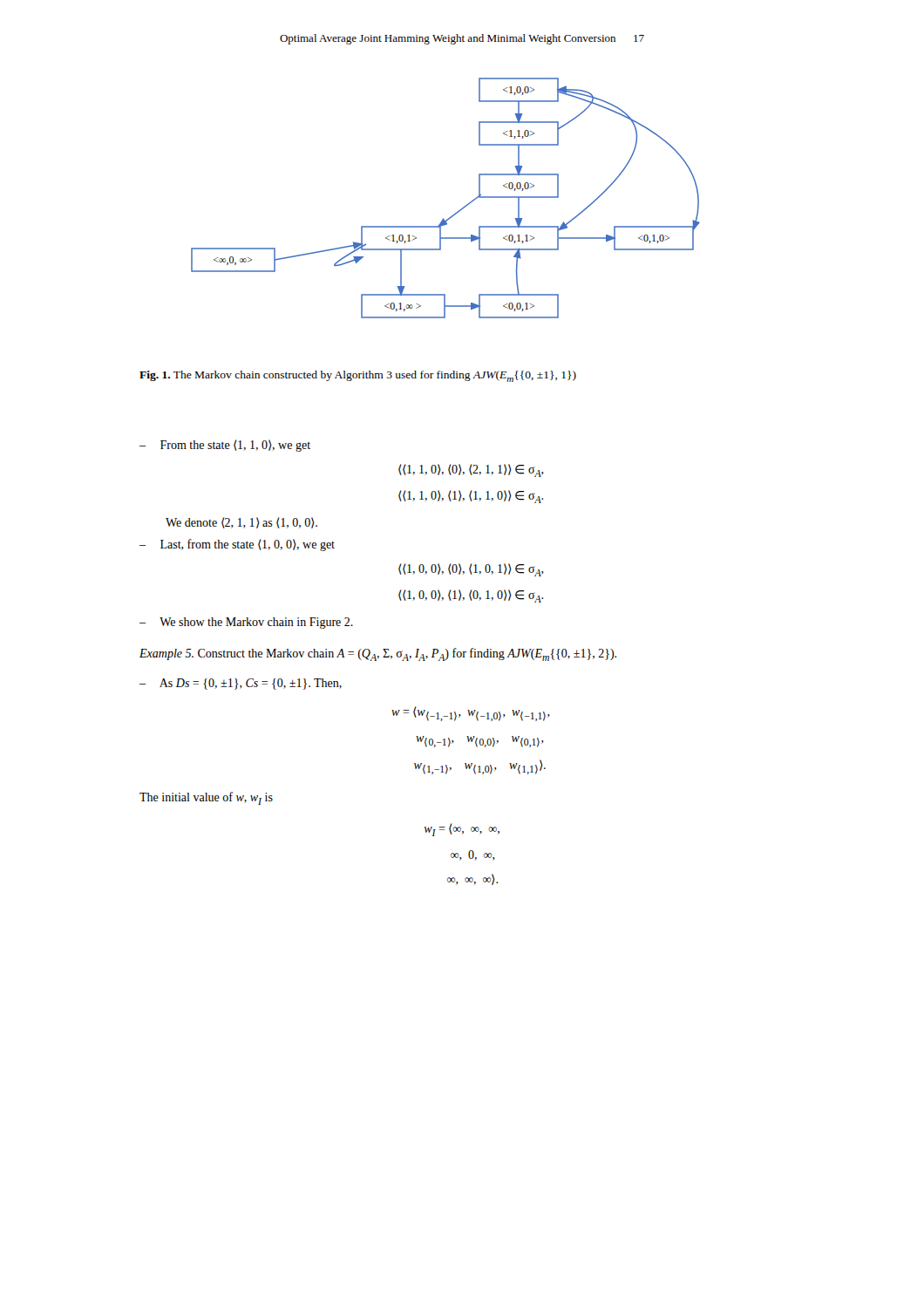The width and height of the screenshot is (924, 1308).
Task: Click the passage that begins "The initial value of w,"
Action: tap(206, 799)
